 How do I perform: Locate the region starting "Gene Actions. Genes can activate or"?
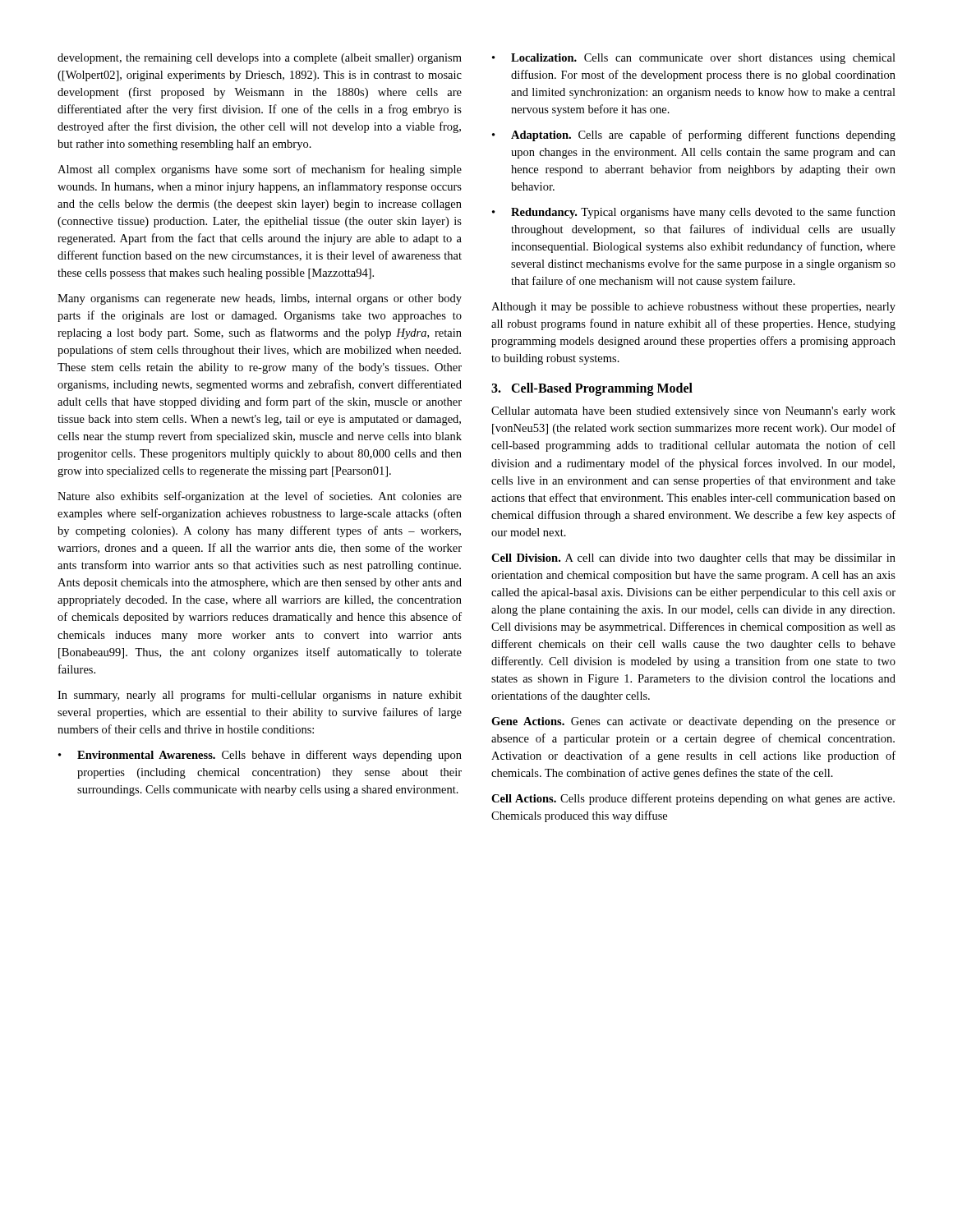[x=693, y=747]
